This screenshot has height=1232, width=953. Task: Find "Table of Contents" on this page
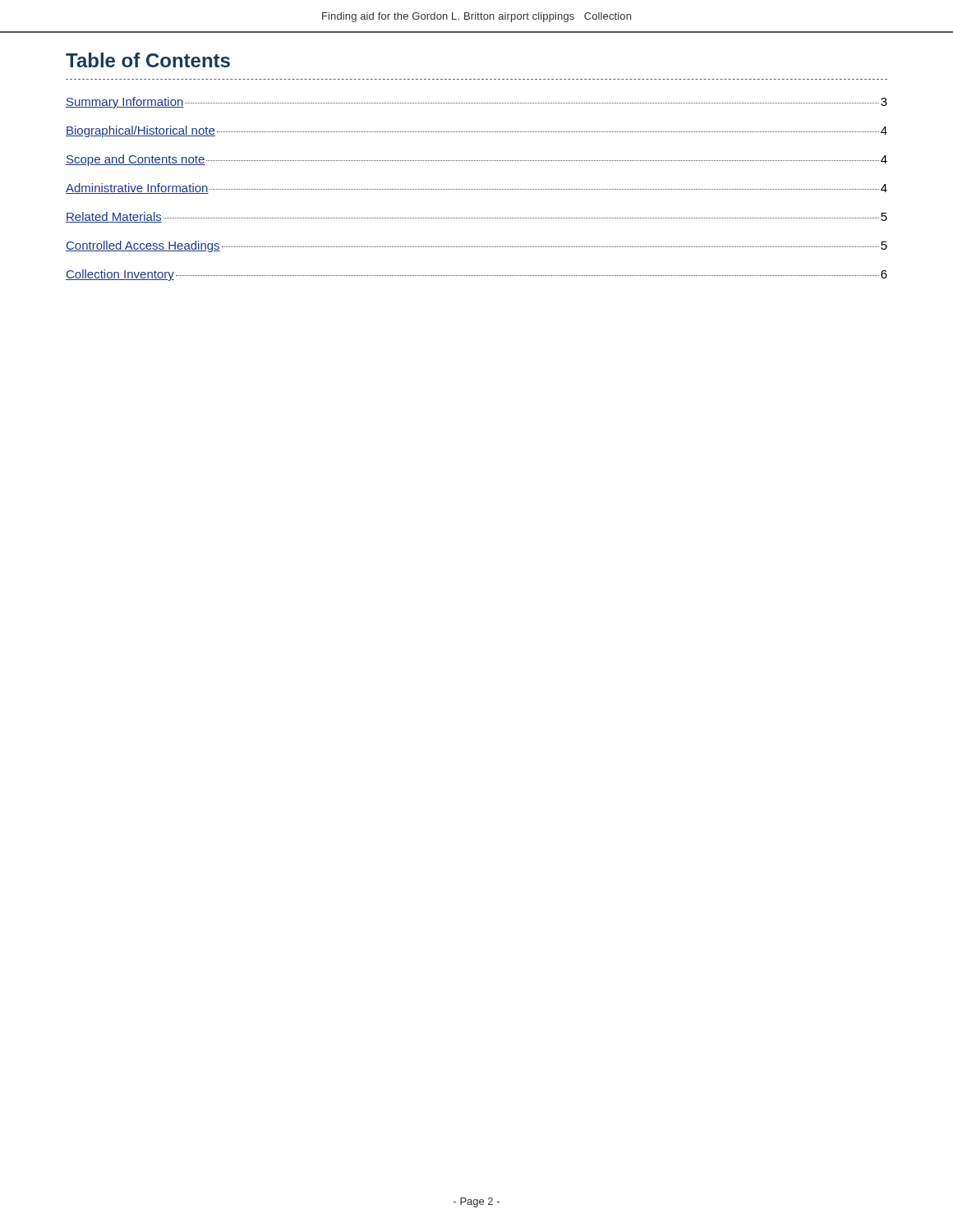pos(148,60)
